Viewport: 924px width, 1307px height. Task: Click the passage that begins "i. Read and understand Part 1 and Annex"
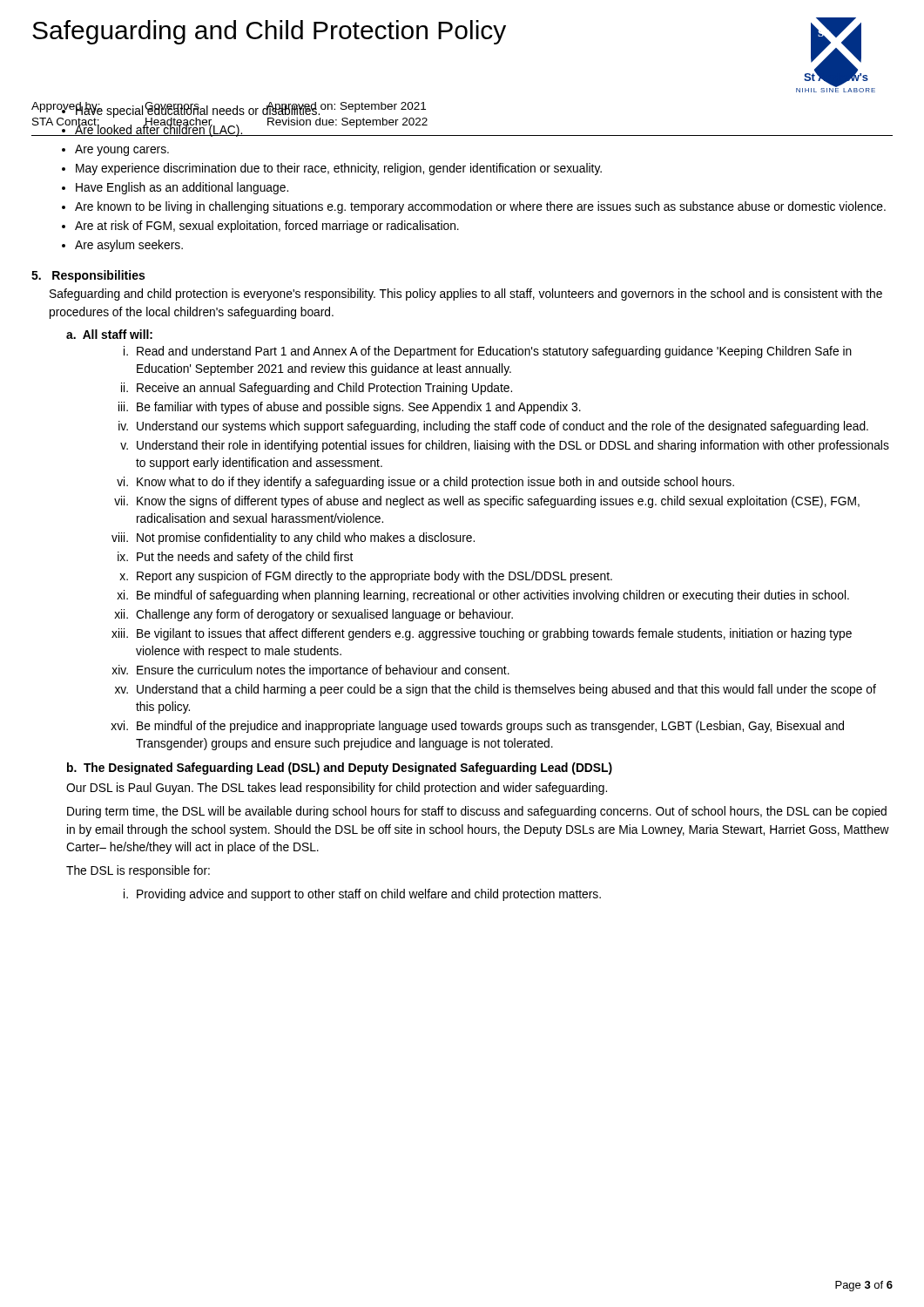pyautogui.click(x=497, y=361)
